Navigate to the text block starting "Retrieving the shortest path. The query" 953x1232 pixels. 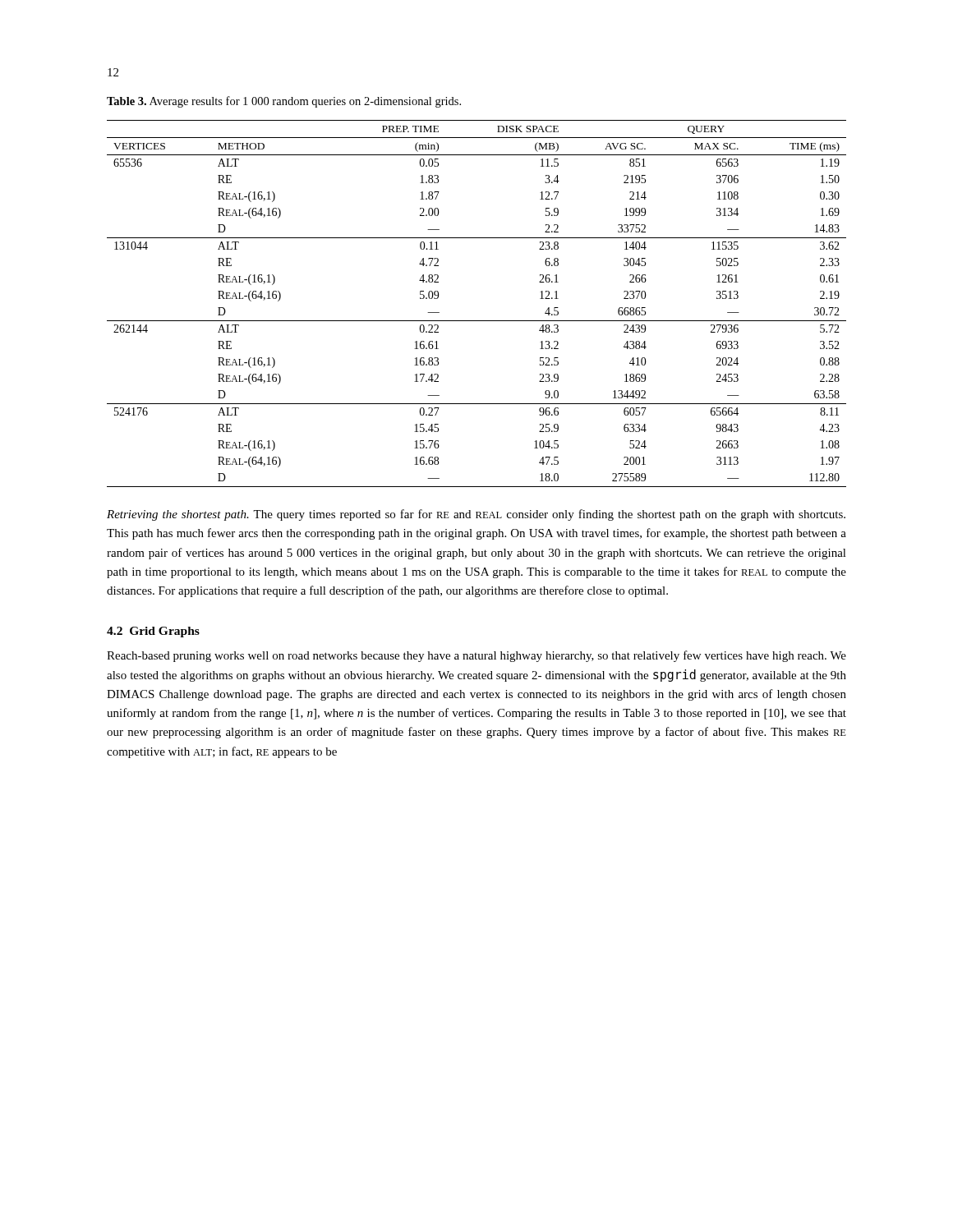click(x=476, y=552)
